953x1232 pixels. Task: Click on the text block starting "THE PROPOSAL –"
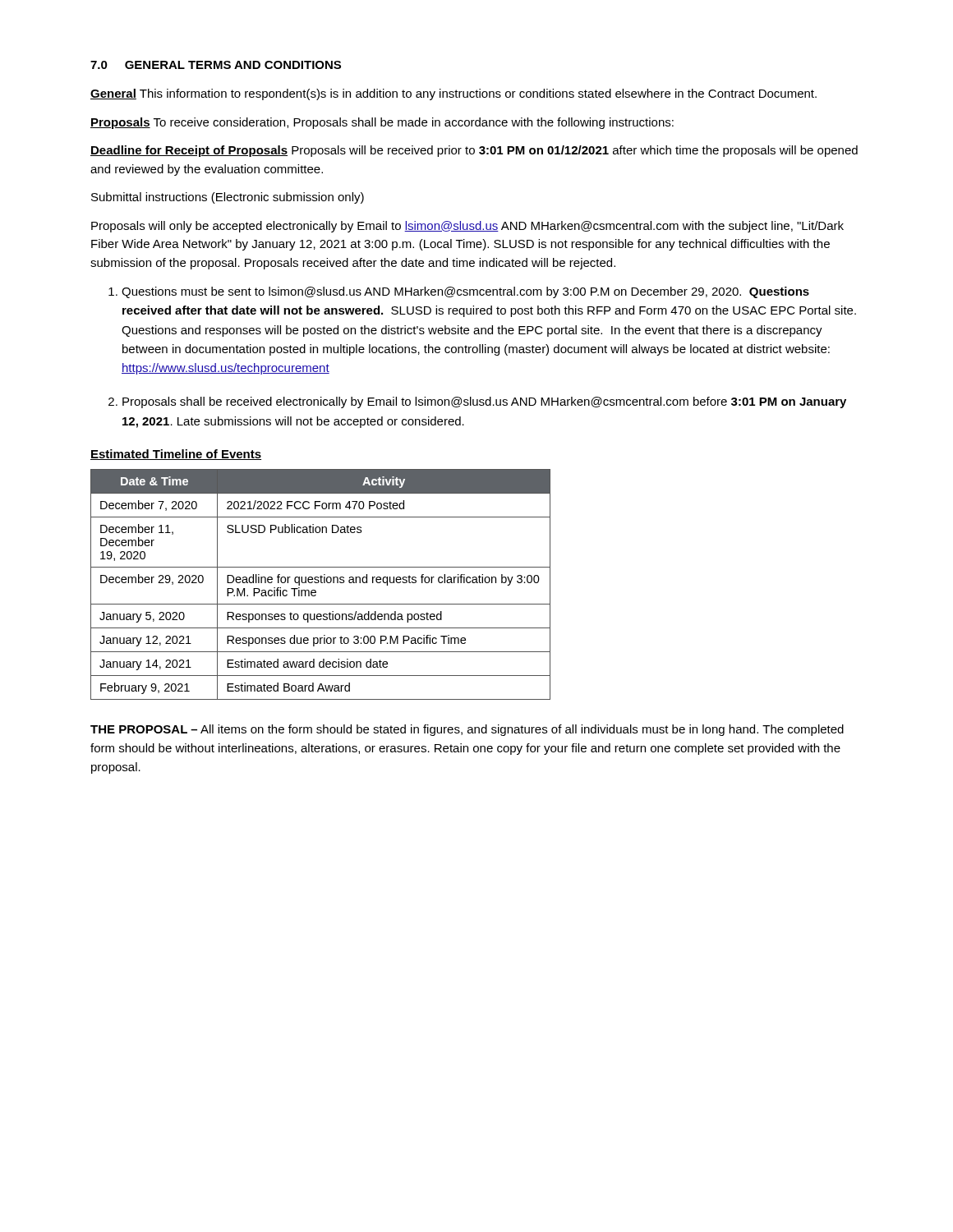point(467,748)
